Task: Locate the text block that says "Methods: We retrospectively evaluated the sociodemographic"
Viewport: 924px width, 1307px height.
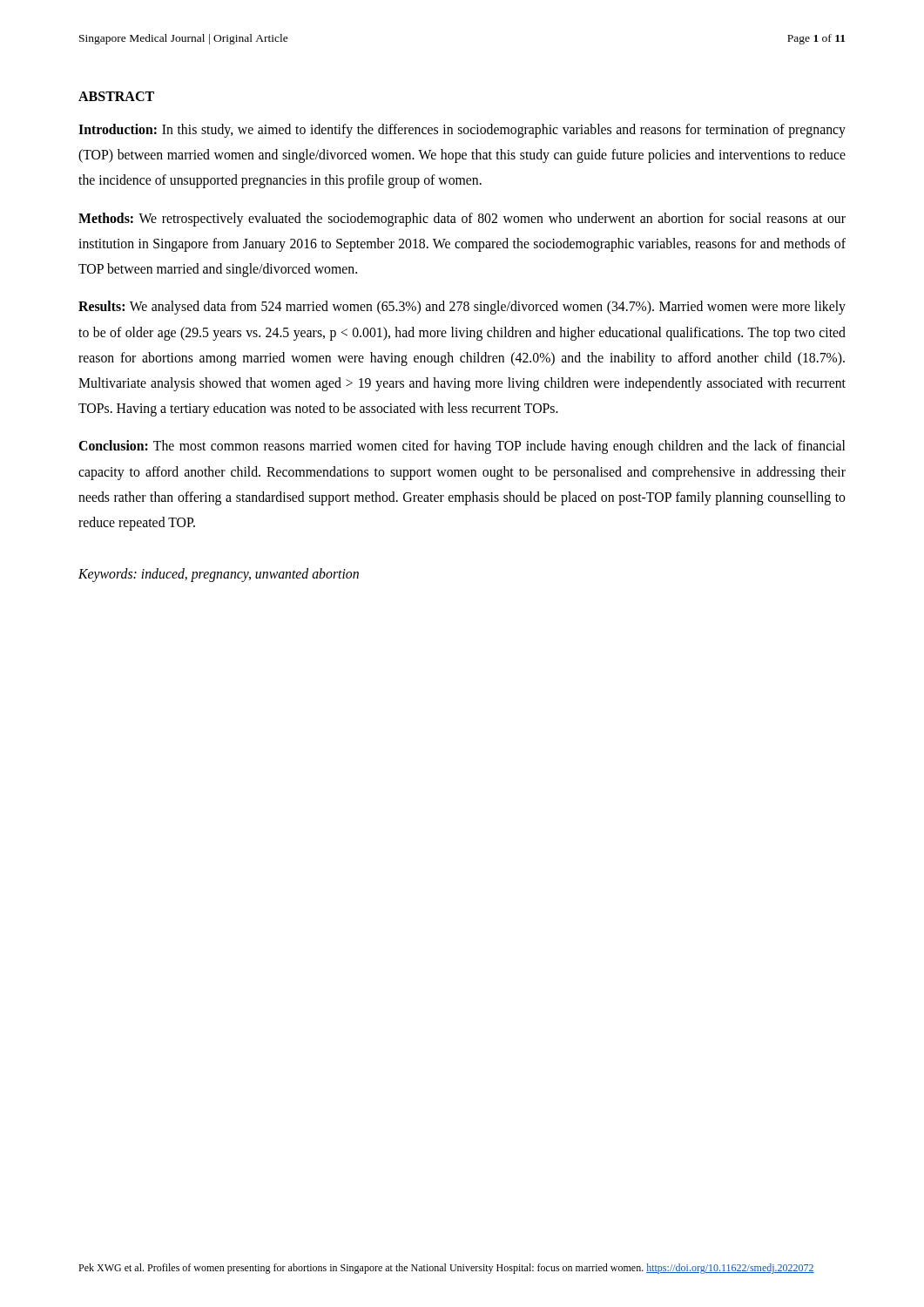Action: click(462, 243)
